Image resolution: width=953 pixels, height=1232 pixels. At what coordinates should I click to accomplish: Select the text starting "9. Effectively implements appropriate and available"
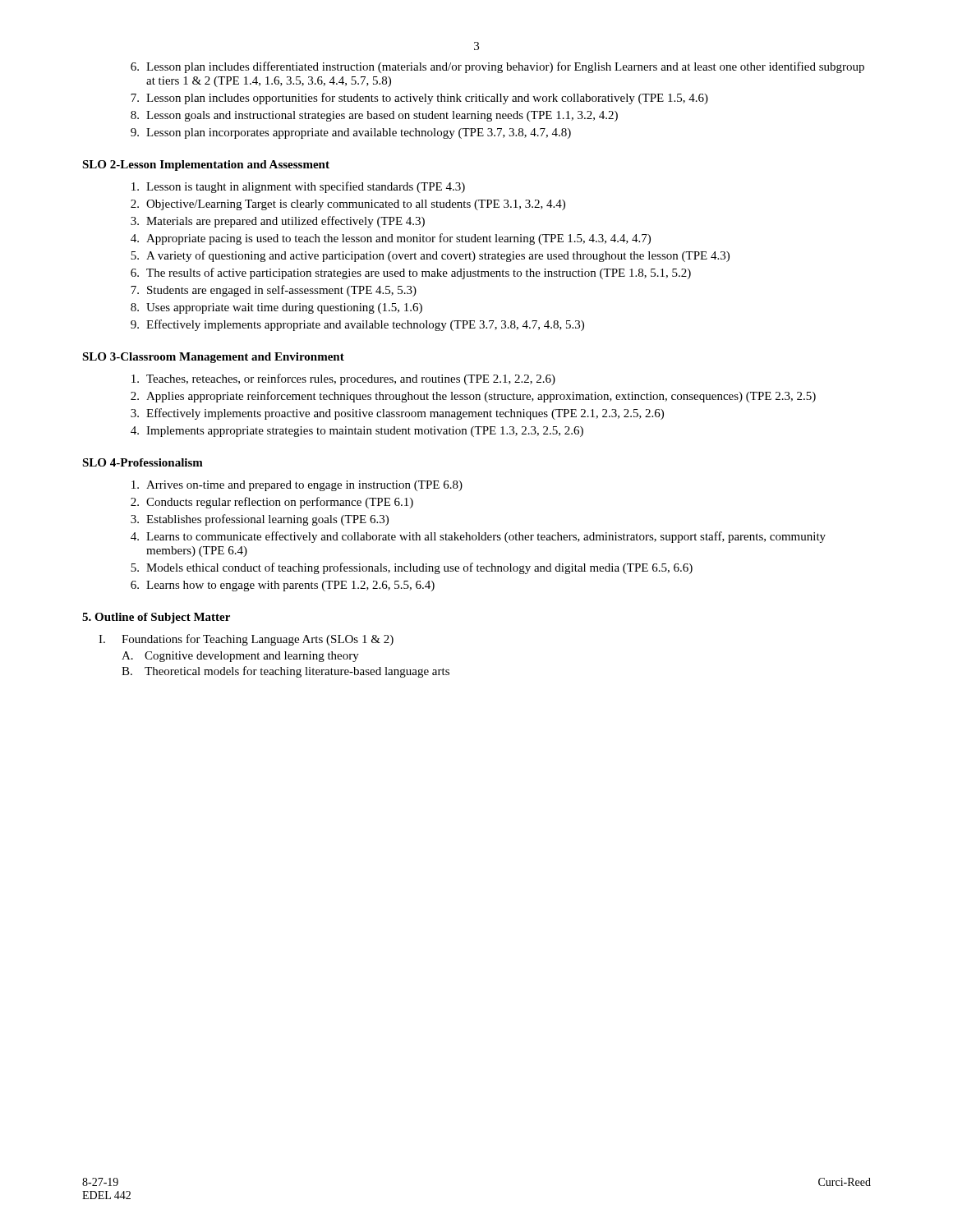pos(493,325)
